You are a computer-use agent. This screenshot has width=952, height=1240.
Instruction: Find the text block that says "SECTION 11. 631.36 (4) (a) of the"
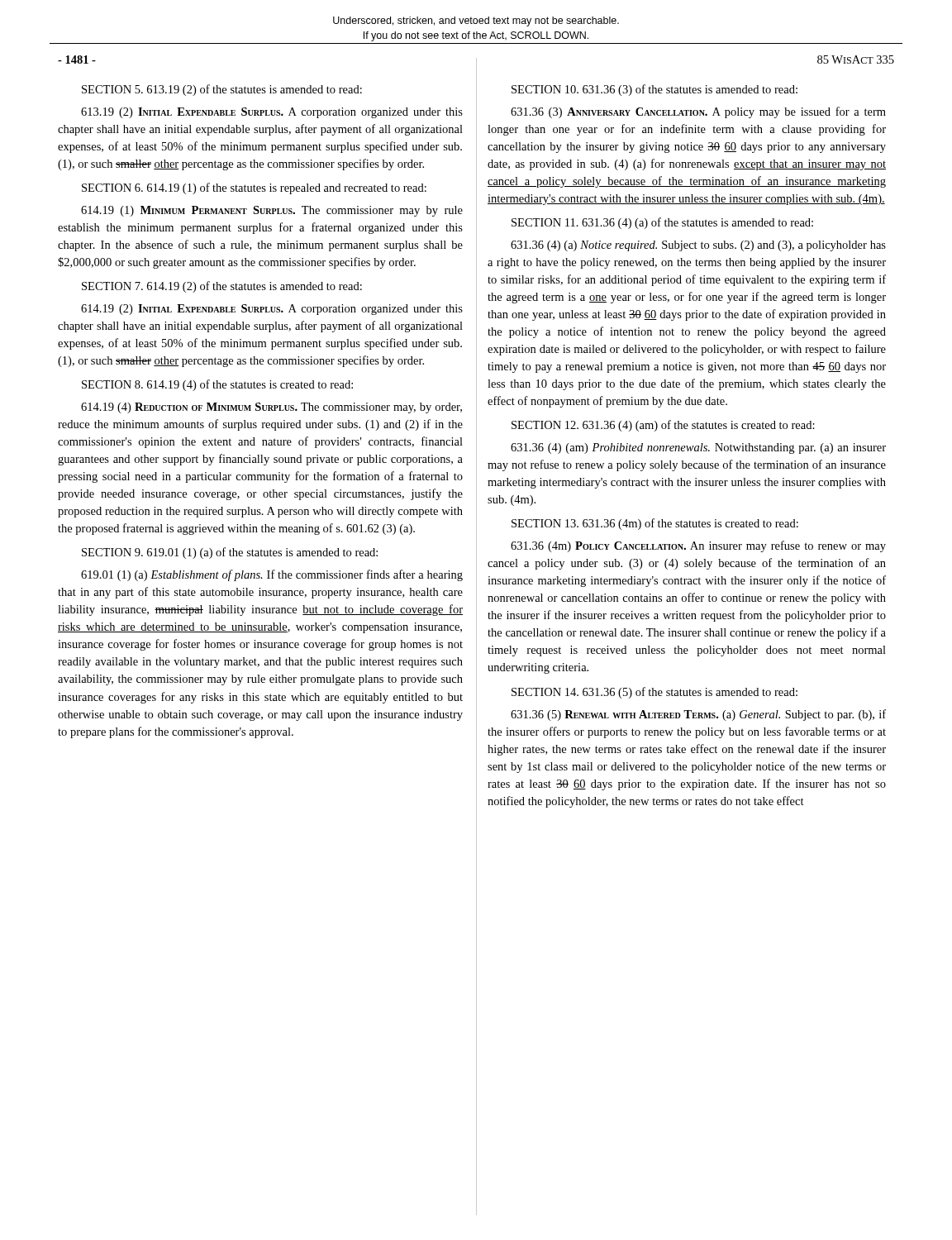(687, 312)
